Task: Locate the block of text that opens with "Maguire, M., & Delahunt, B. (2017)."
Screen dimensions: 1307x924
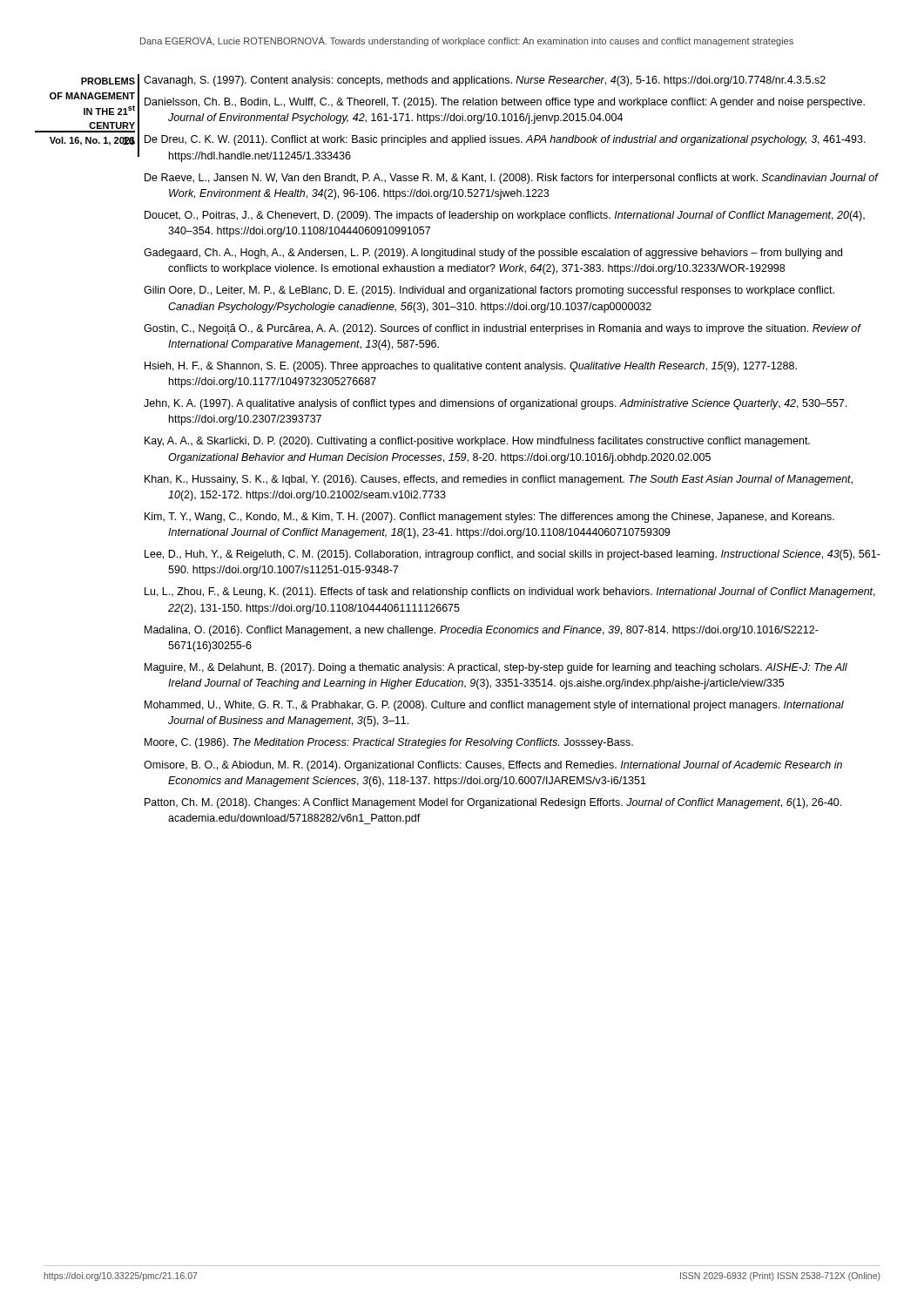Action: point(495,675)
